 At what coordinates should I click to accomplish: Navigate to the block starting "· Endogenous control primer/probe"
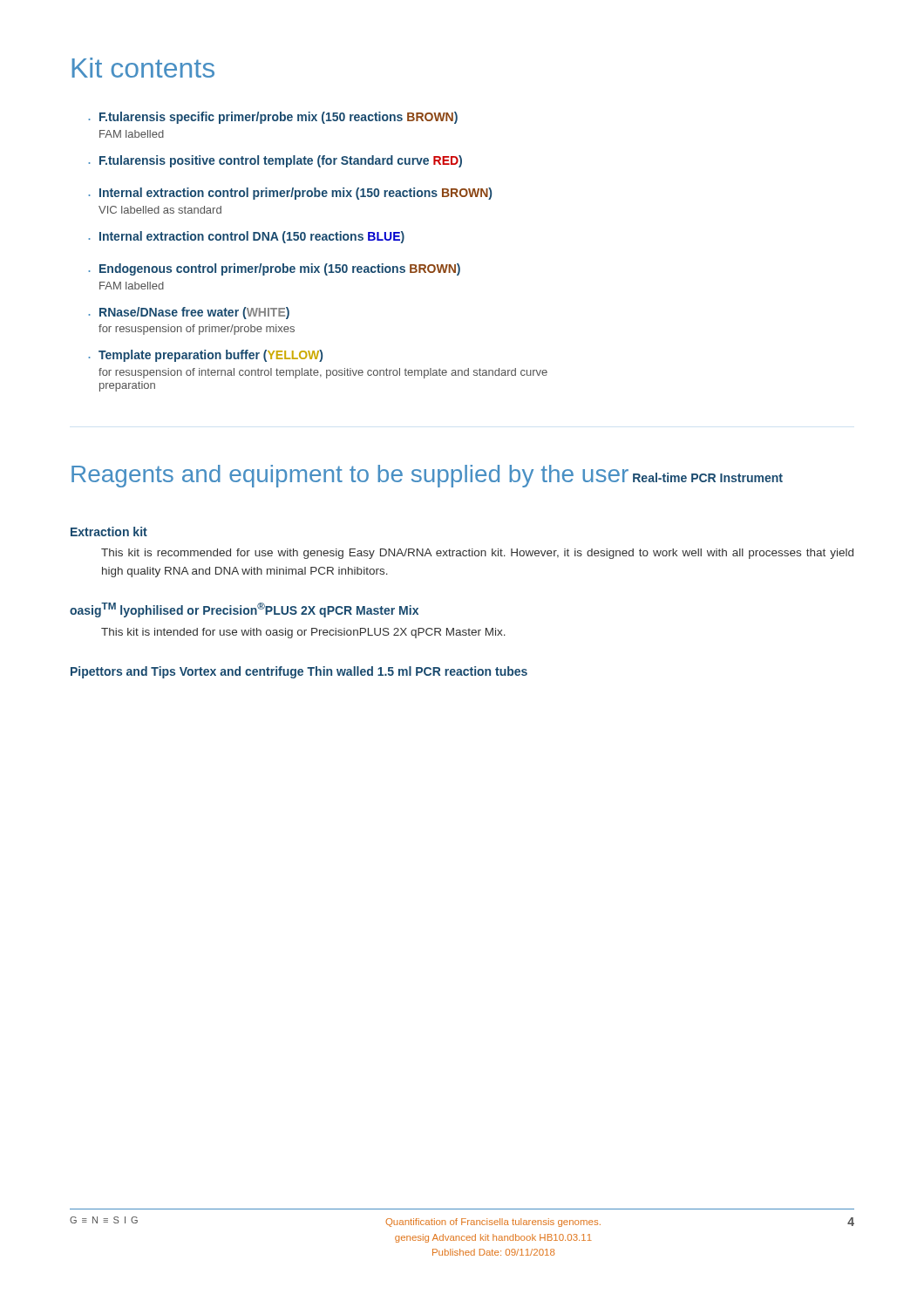(275, 269)
